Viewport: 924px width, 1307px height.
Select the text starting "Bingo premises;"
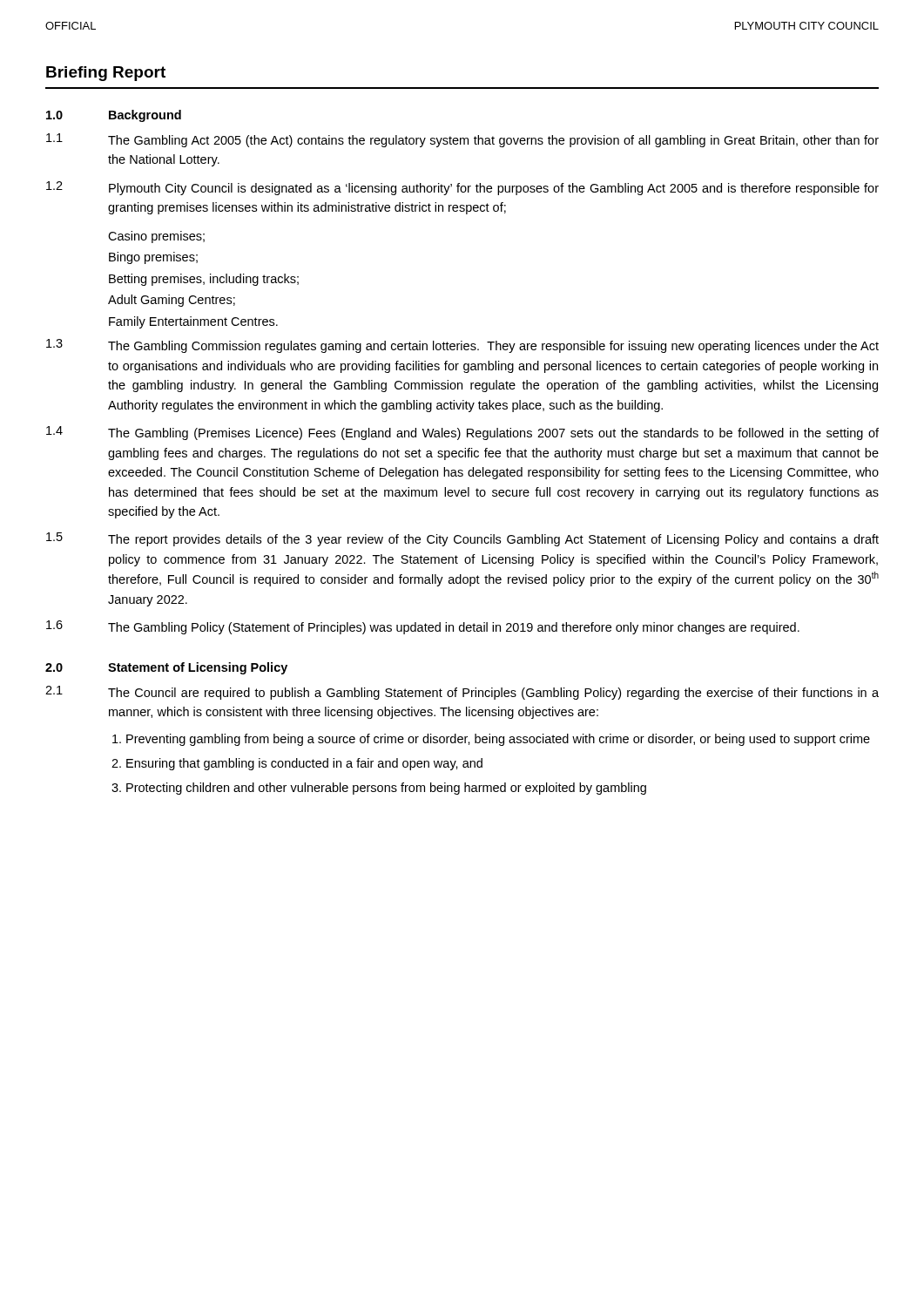click(153, 257)
